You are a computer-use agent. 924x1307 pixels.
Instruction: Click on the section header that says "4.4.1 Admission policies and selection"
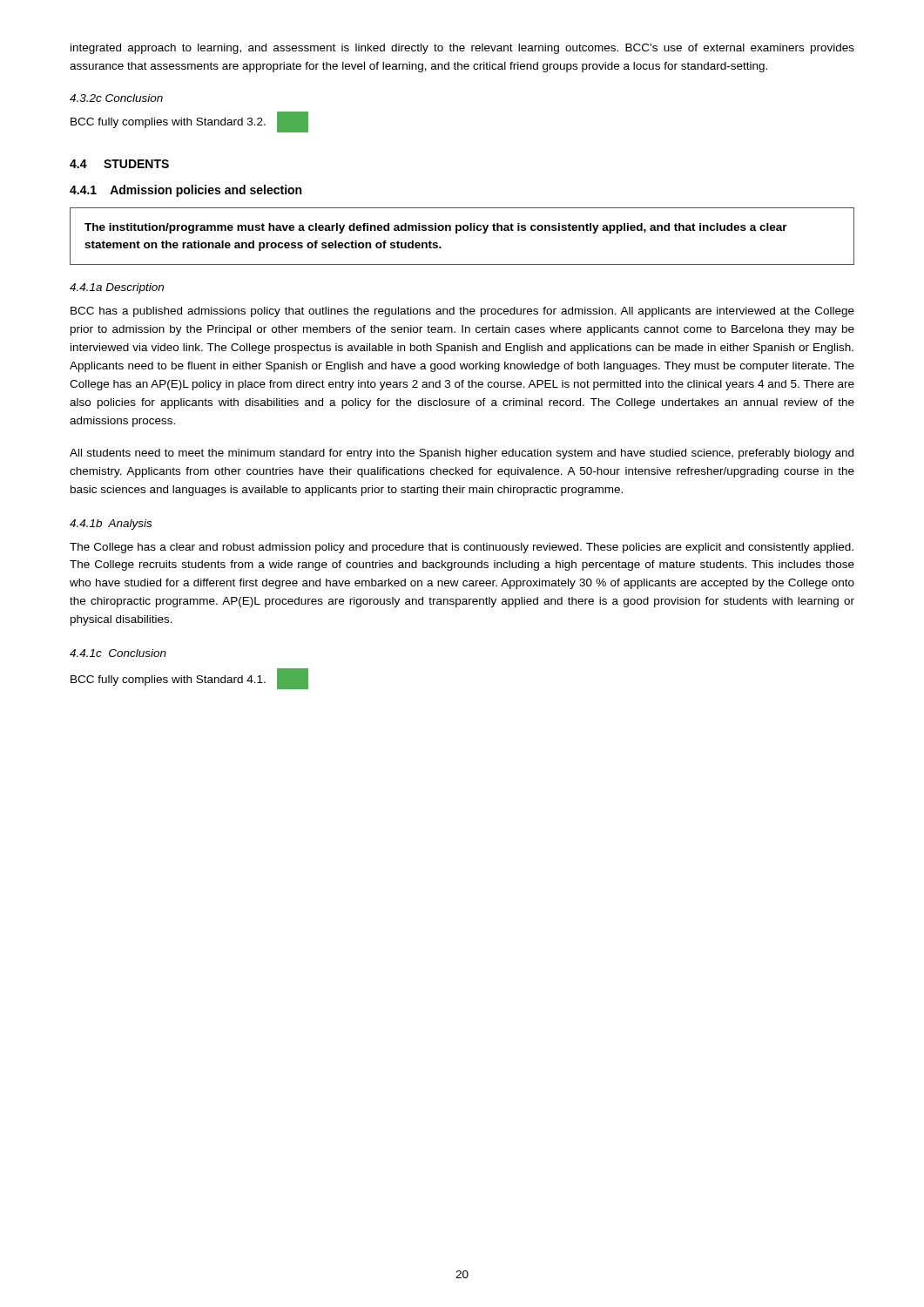186,190
